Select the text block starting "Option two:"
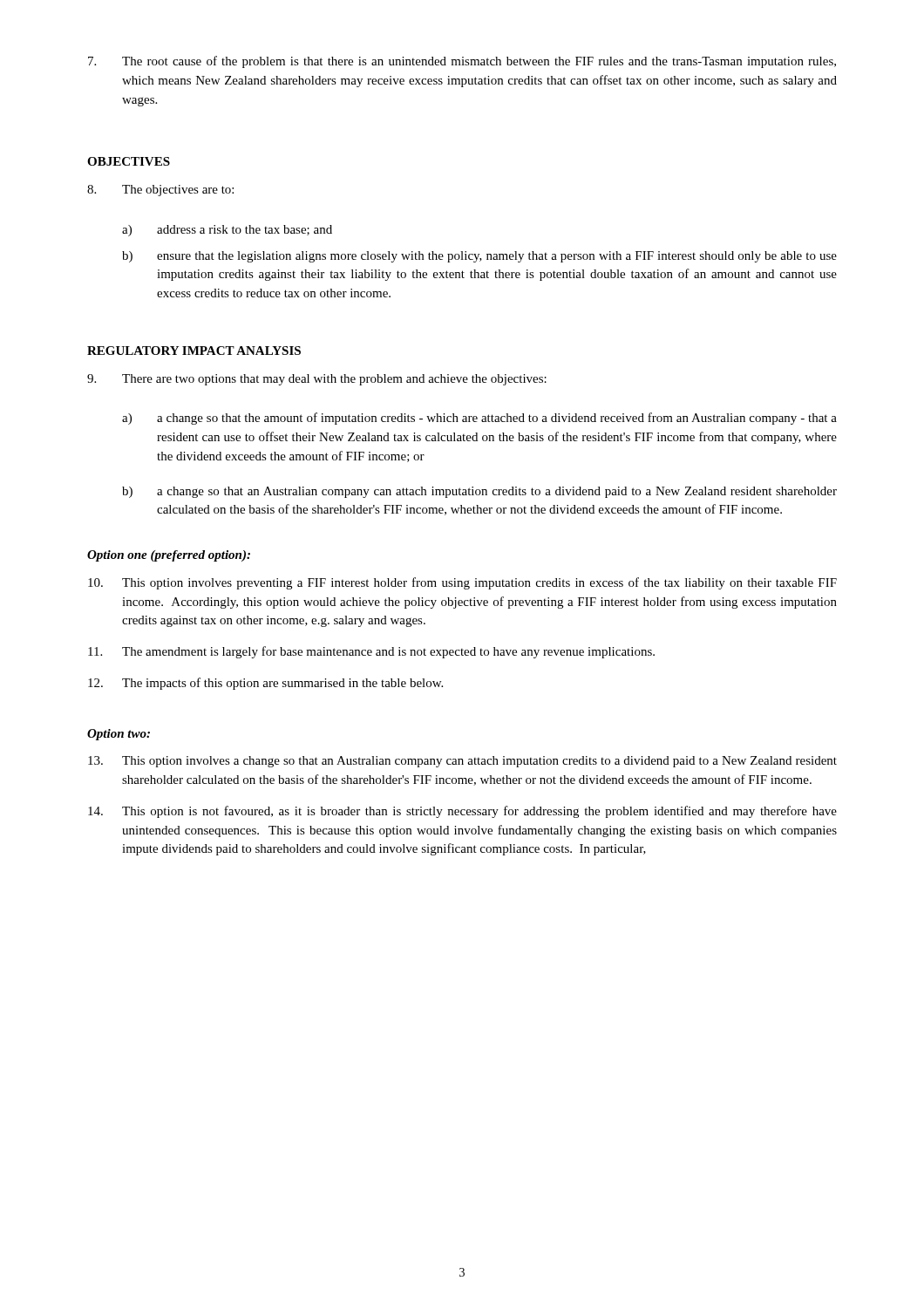Screen dimensions: 1308x924 coord(119,733)
